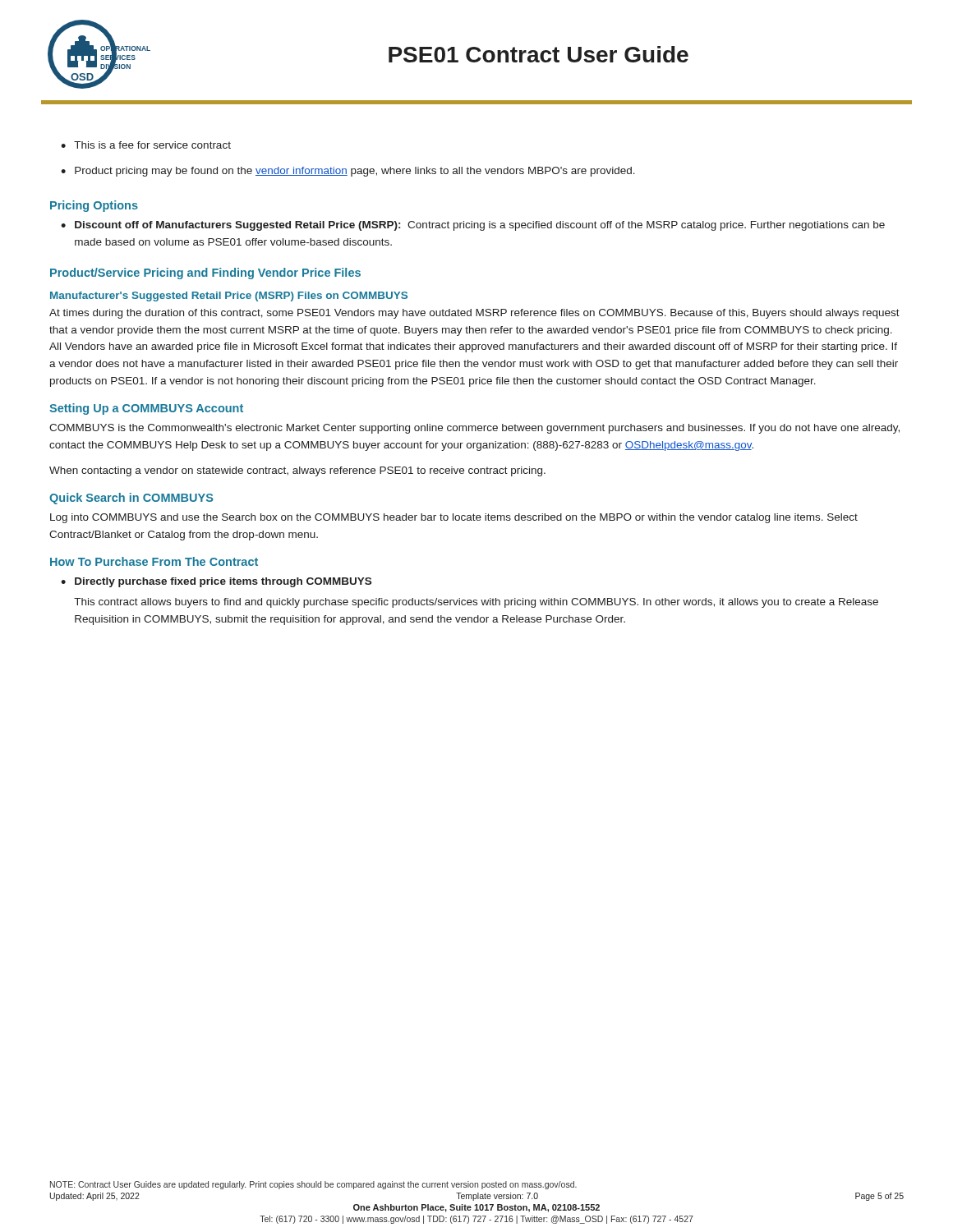Point to the block beginning "COMMBUYS is the"
Screen dimensions: 1232x953
(475, 436)
